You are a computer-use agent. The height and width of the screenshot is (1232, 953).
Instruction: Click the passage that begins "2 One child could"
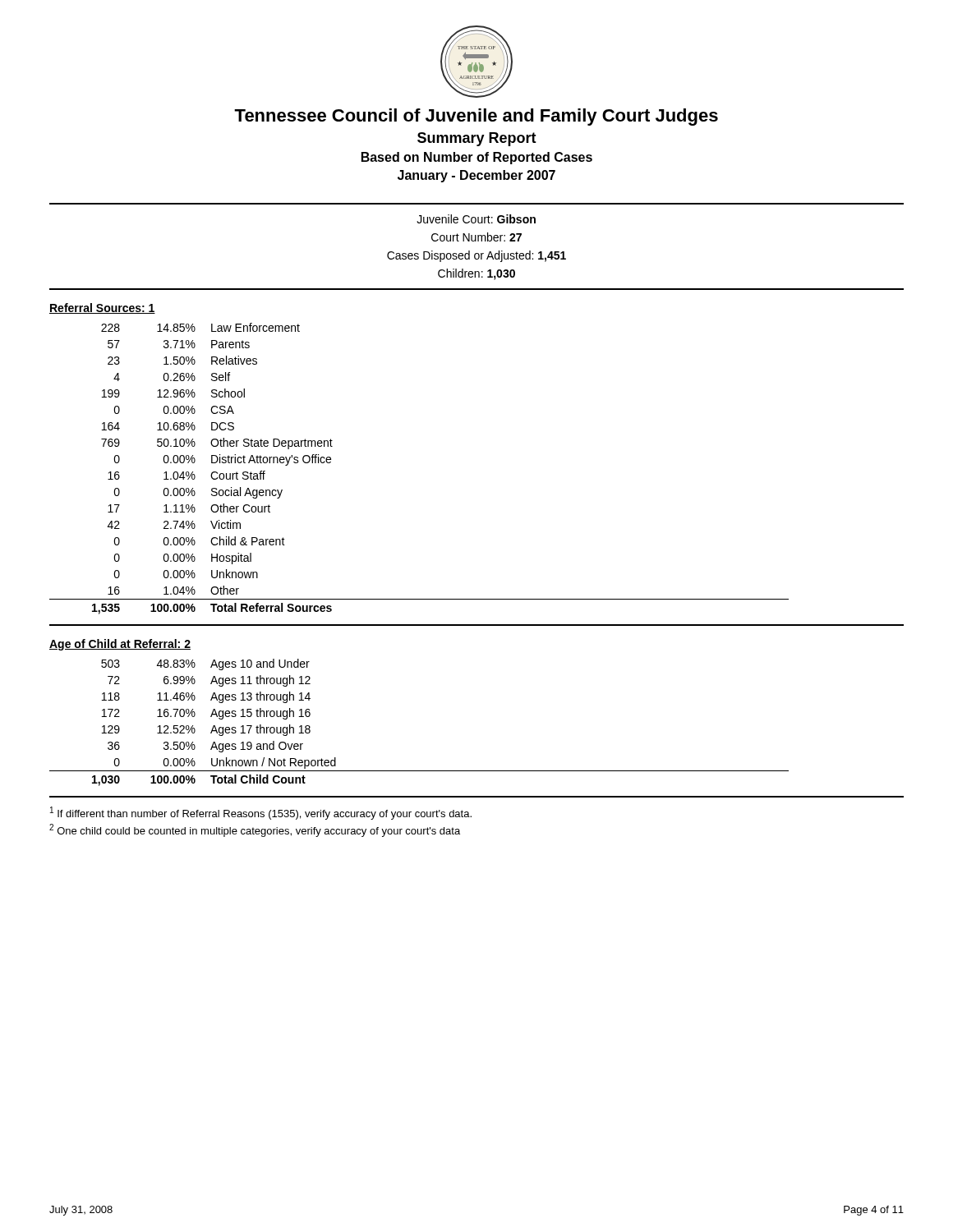[x=255, y=830]
